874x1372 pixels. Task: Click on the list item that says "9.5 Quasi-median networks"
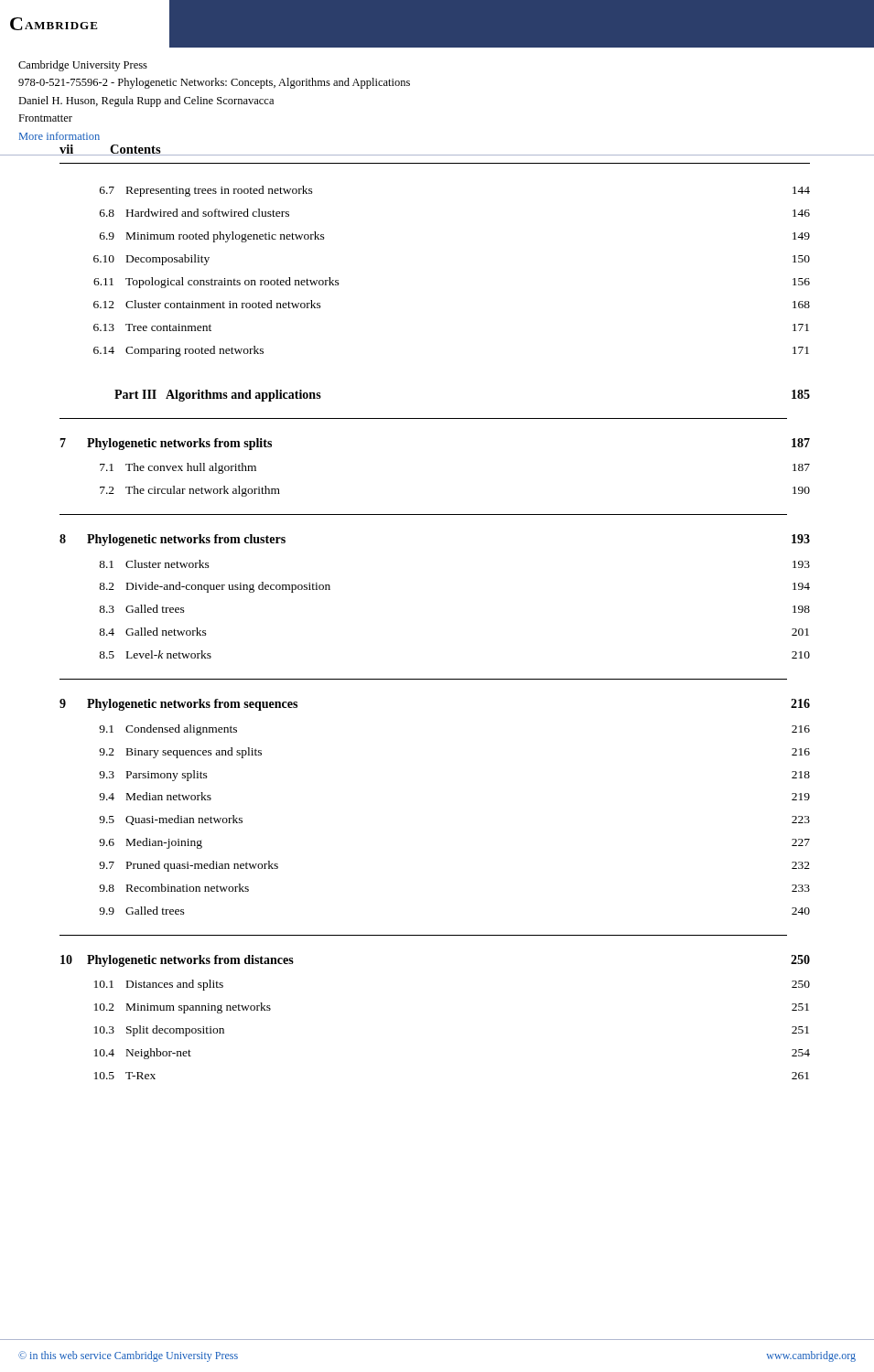pyautogui.click(x=187, y=820)
